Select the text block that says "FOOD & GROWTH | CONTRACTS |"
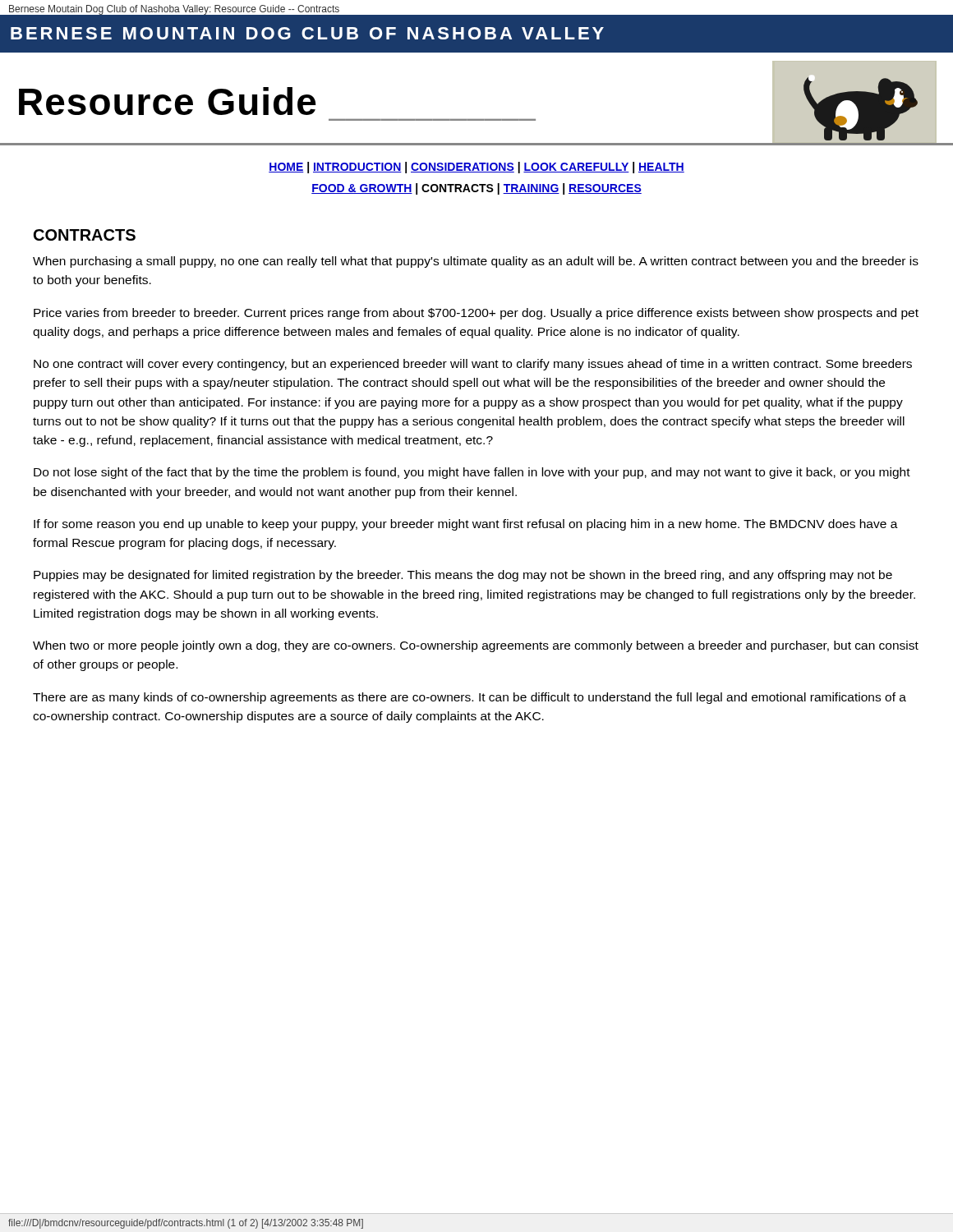The height and width of the screenshot is (1232, 953). (x=476, y=188)
